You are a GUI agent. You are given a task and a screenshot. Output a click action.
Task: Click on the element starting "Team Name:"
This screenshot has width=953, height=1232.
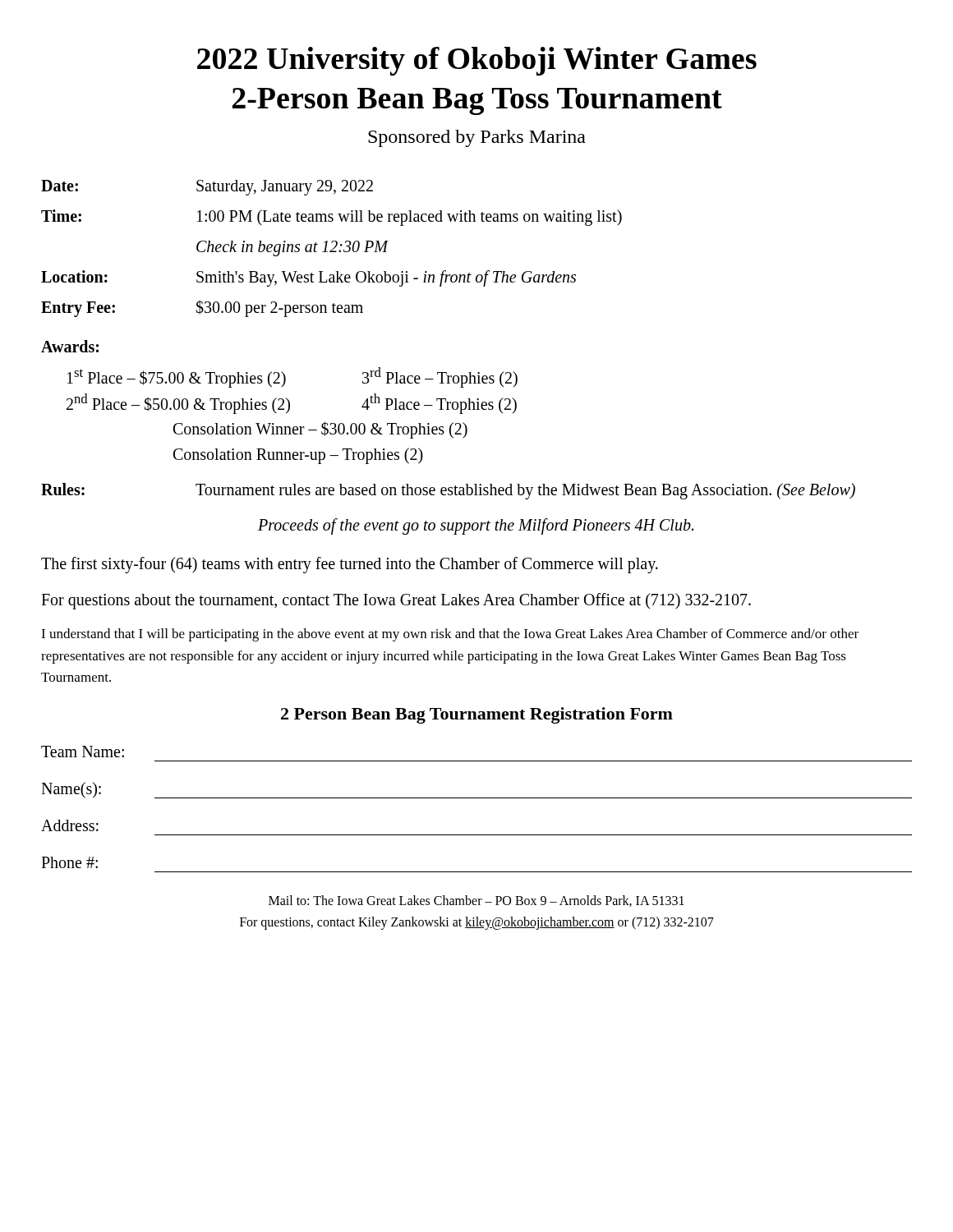coord(476,752)
